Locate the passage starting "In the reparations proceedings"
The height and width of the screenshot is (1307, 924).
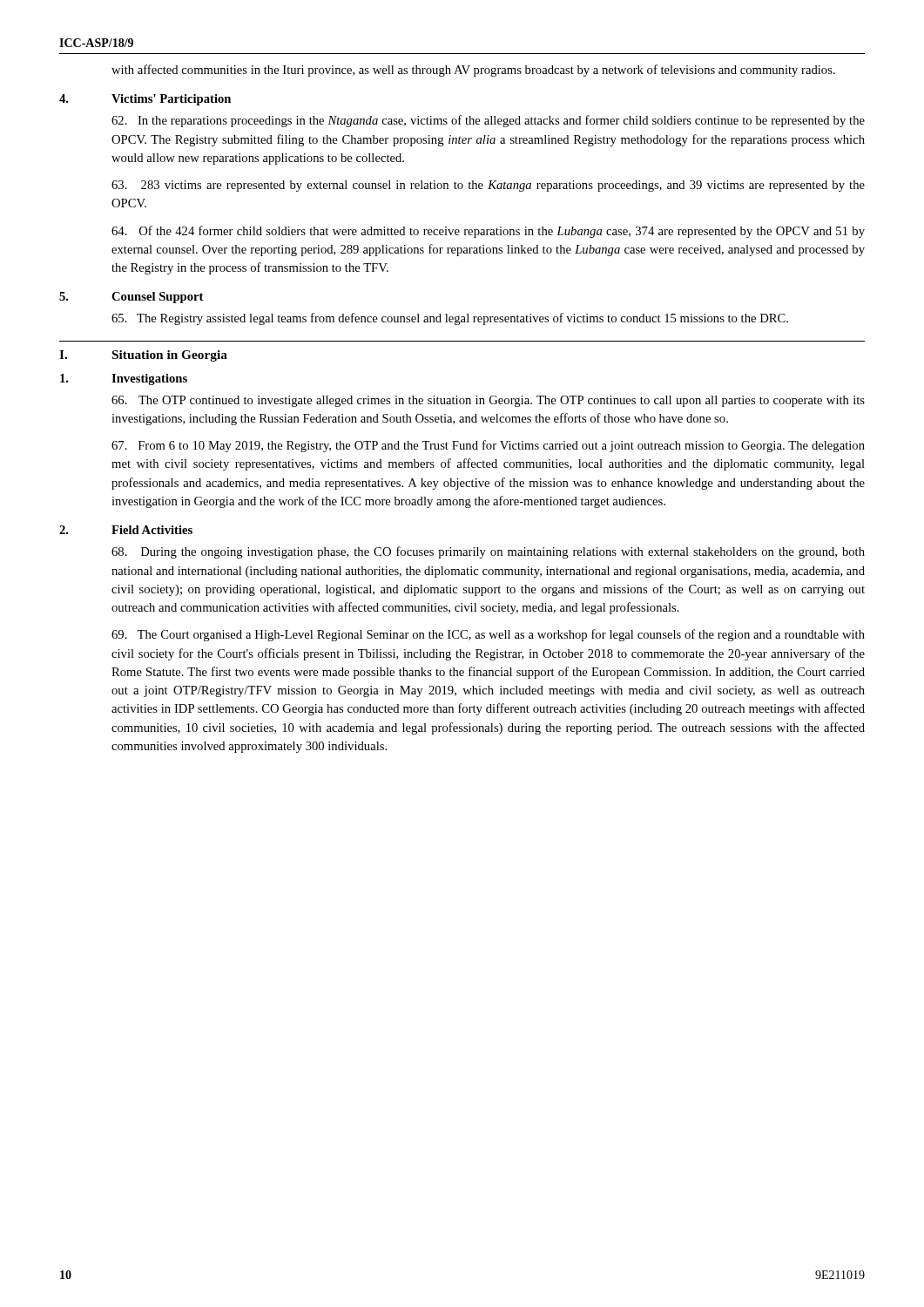point(488,140)
